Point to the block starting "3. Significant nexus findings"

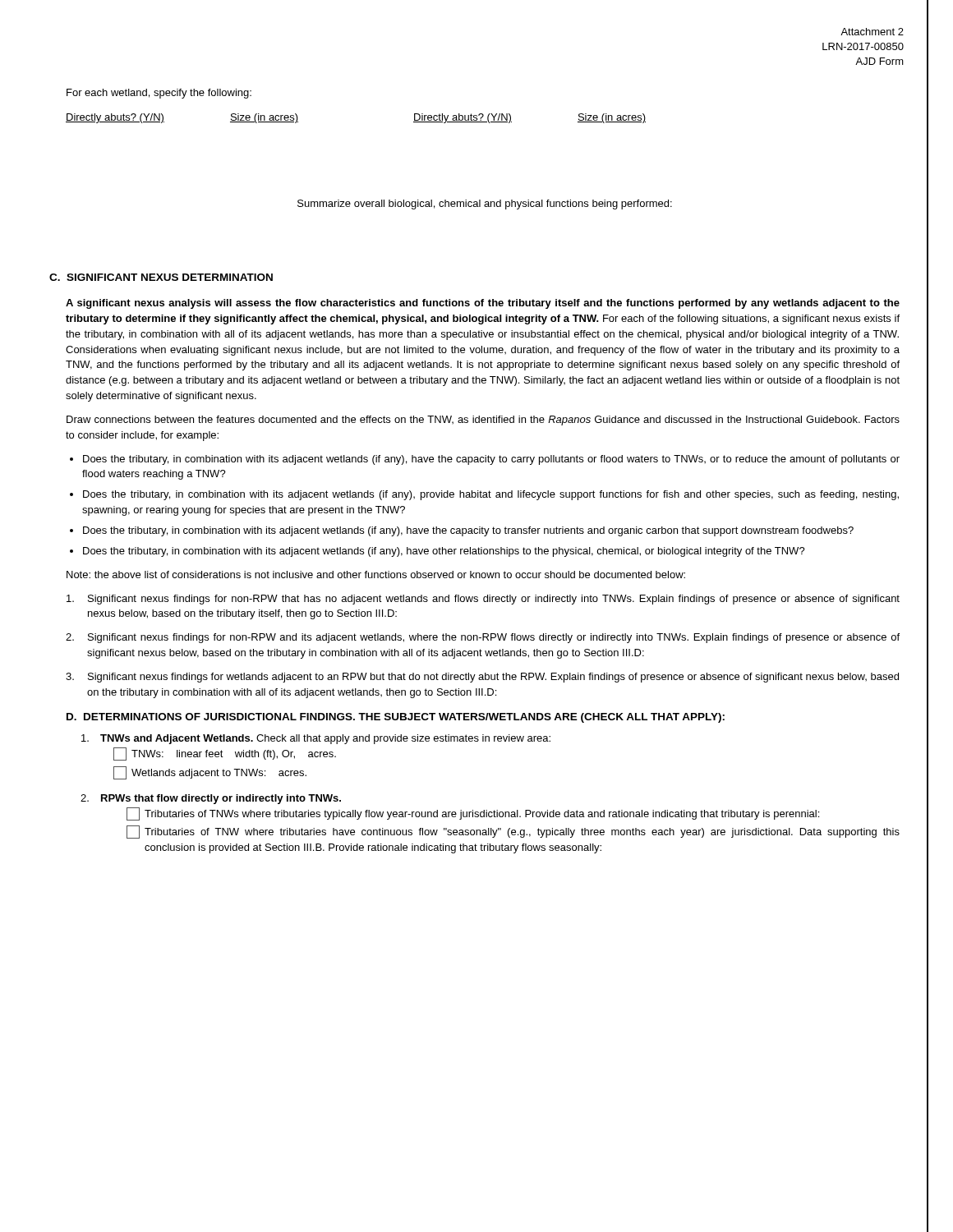[x=483, y=685]
